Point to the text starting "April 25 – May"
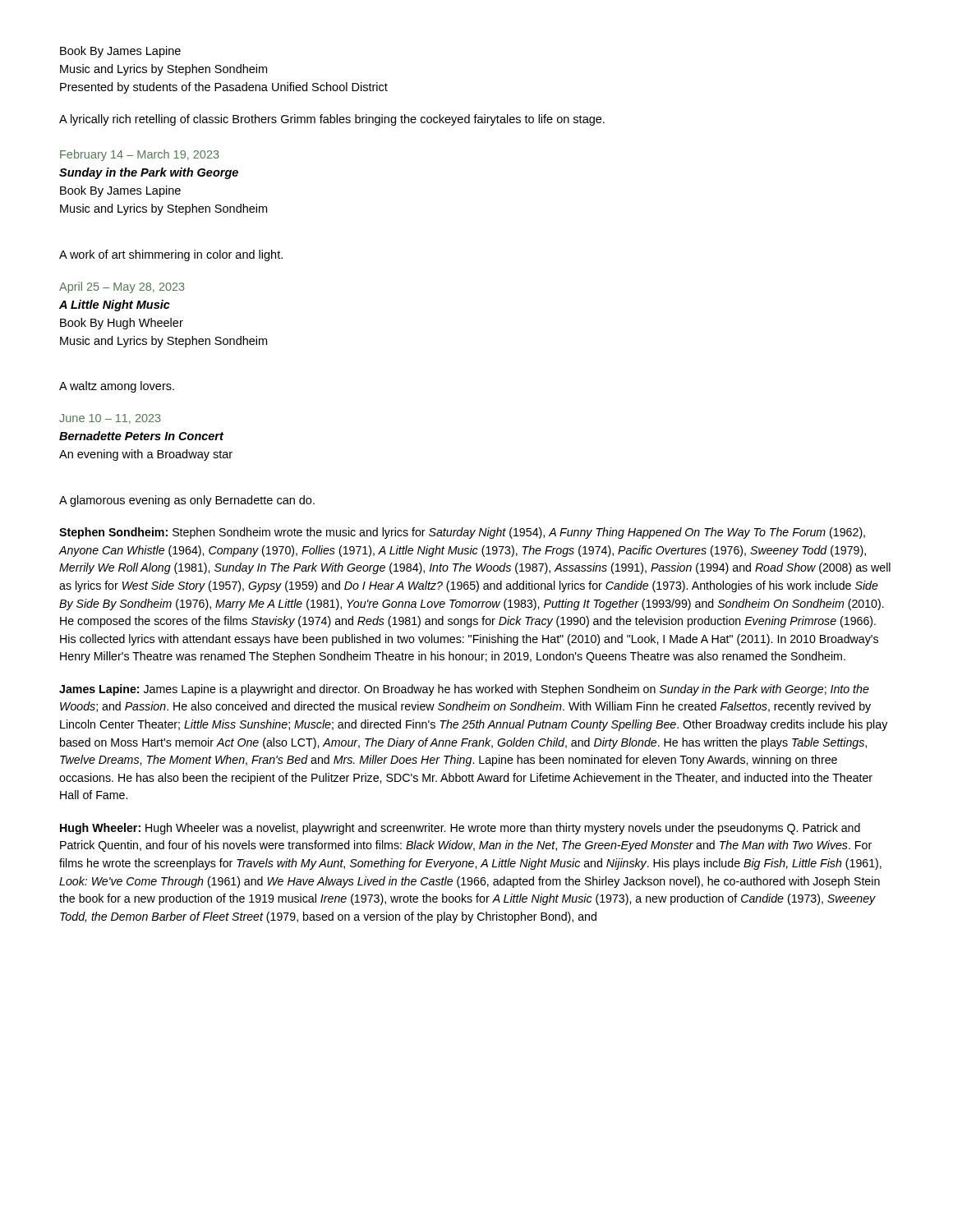Image resolution: width=953 pixels, height=1232 pixels. pos(122,287)
